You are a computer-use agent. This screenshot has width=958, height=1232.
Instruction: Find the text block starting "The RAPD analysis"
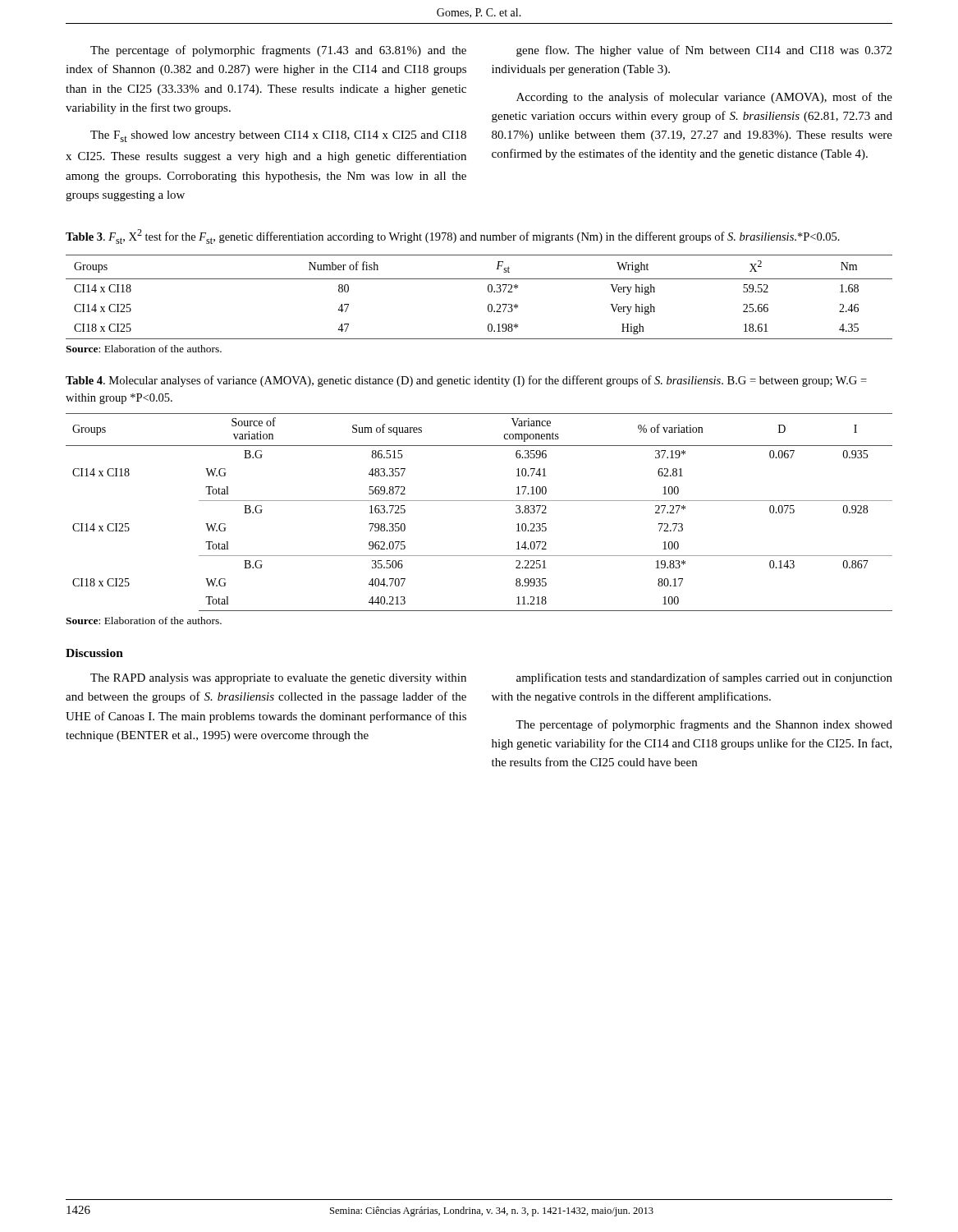[x=266, y=707]
